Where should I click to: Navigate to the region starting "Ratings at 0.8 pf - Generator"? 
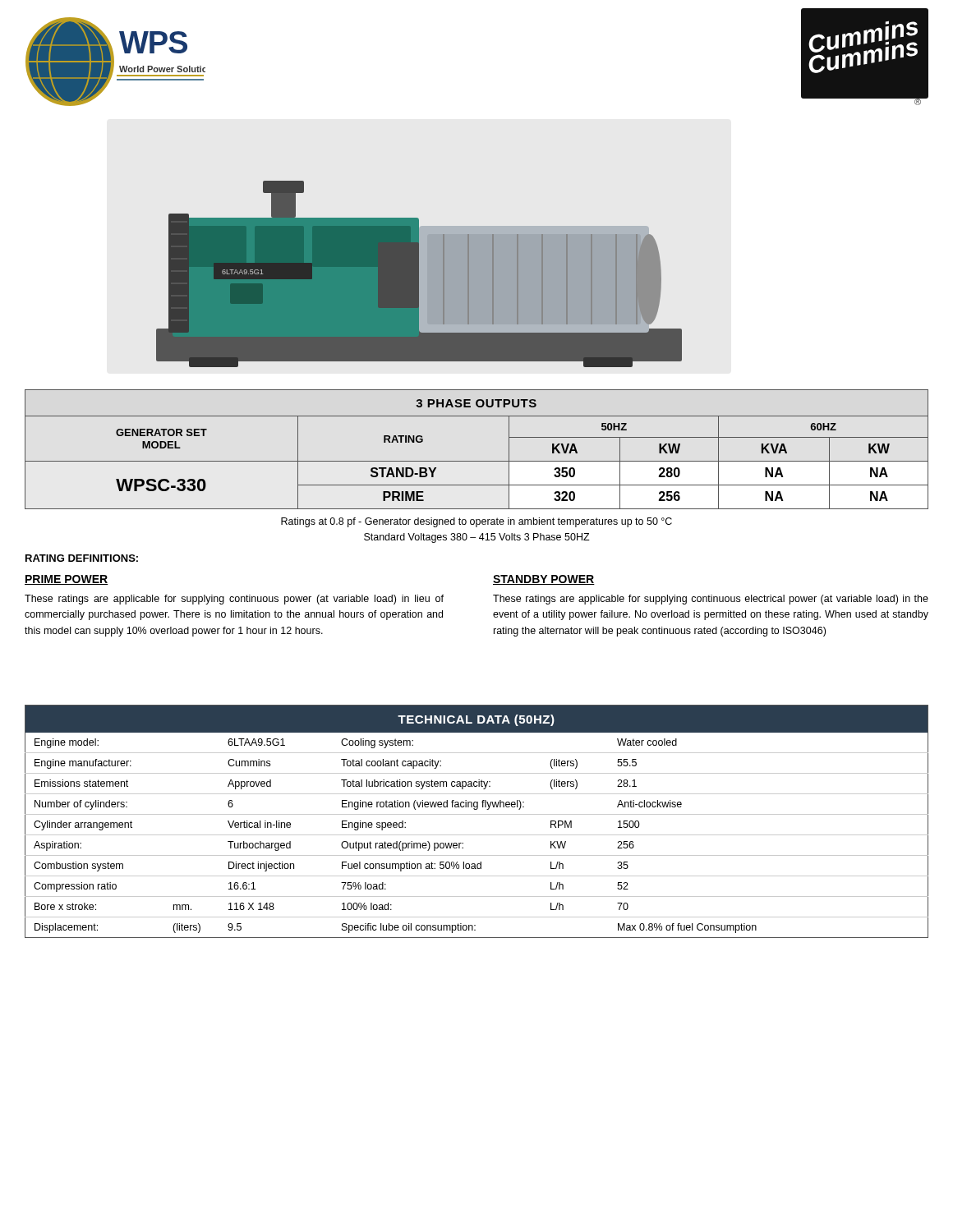click(x=476, y=522)
